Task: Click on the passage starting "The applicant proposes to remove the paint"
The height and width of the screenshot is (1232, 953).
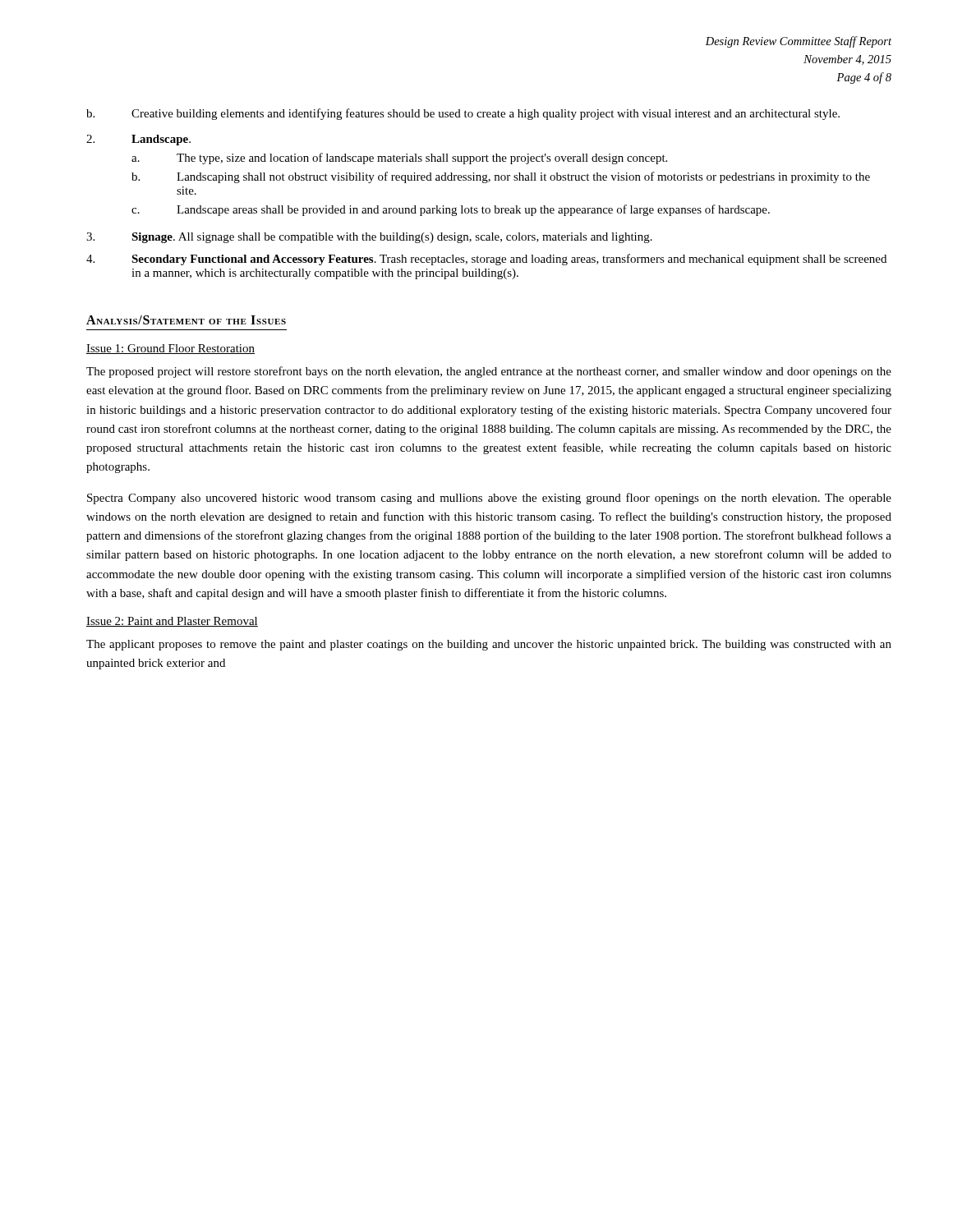Action: coord(489,653)
